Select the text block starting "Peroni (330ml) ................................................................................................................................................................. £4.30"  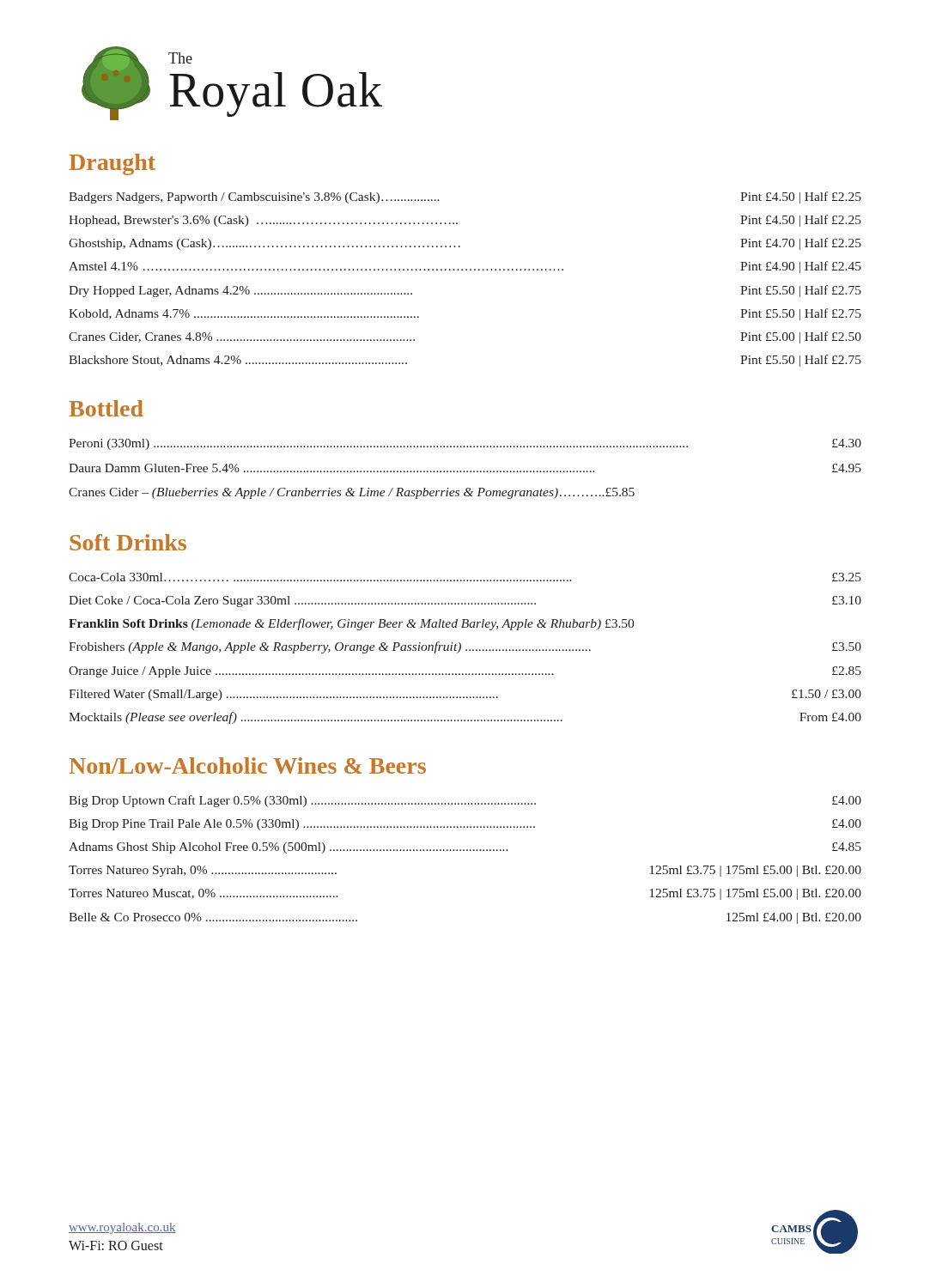click(x=465, y=443)
